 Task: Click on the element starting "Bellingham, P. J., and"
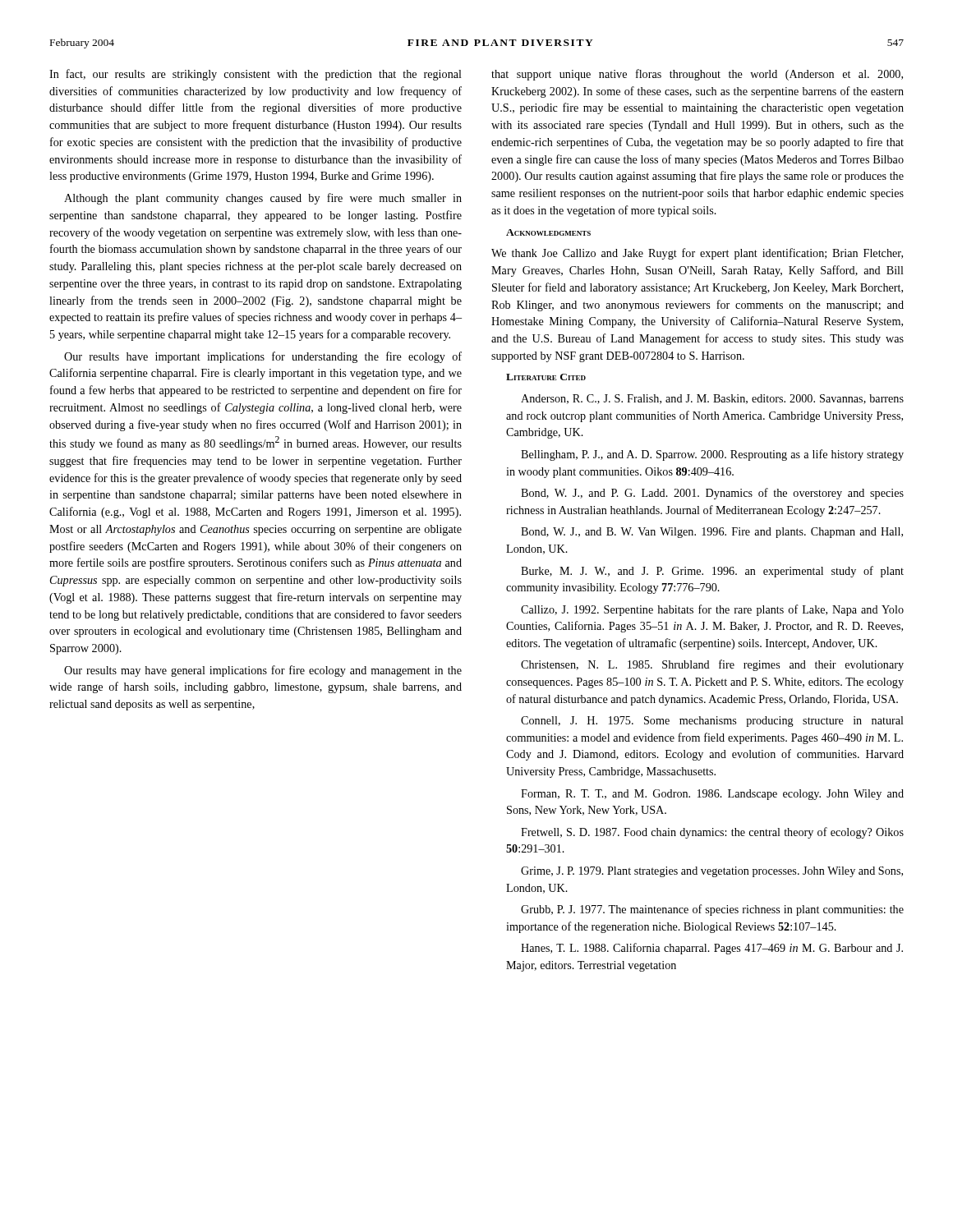point(698,463)
